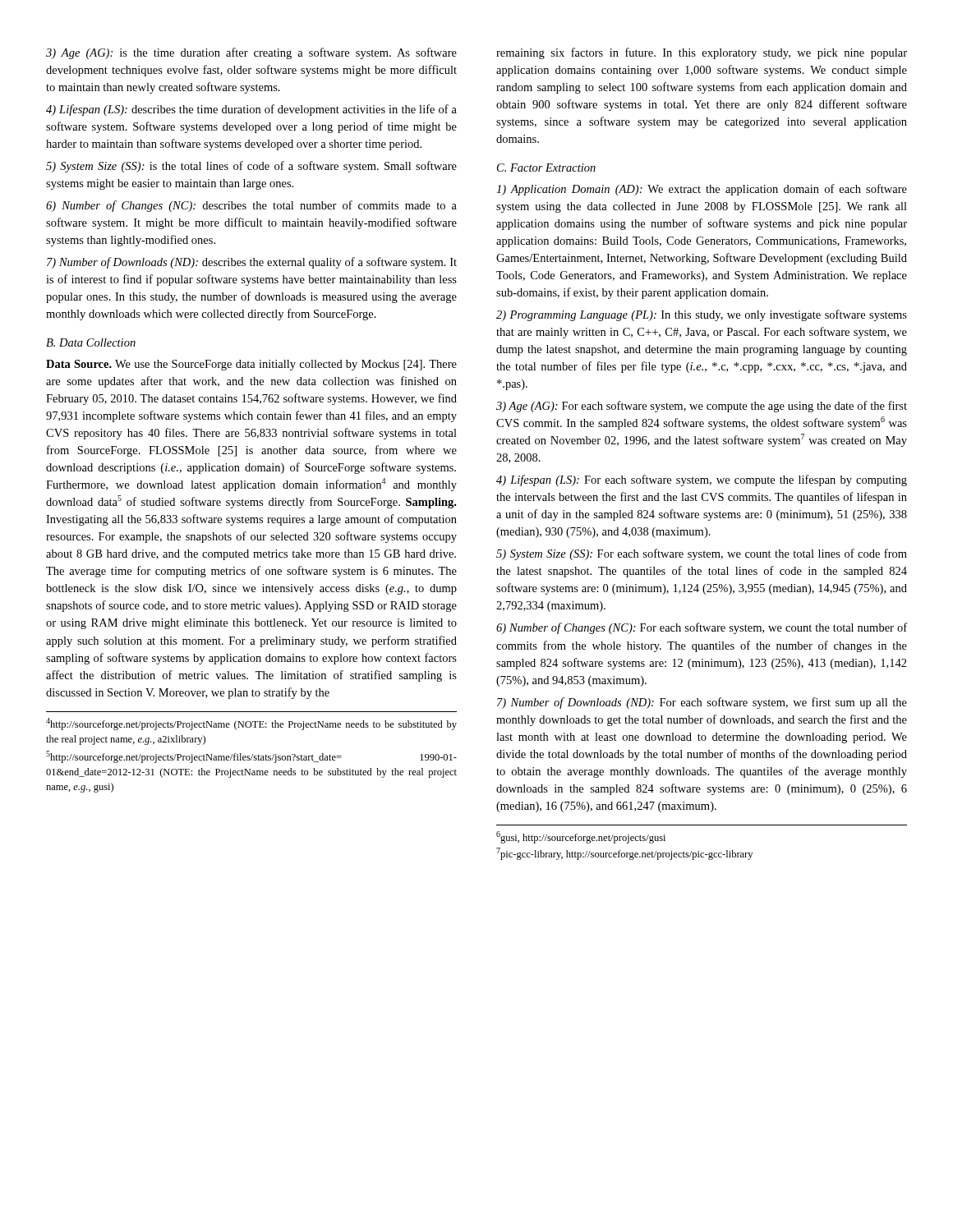The height and width of the screenshot is (1232, 953).
Task: Select the footnote that says "6gusi, http://sourceforge.net/projects/gusi"
Action: pyautogui.click(x=581, y=837)
